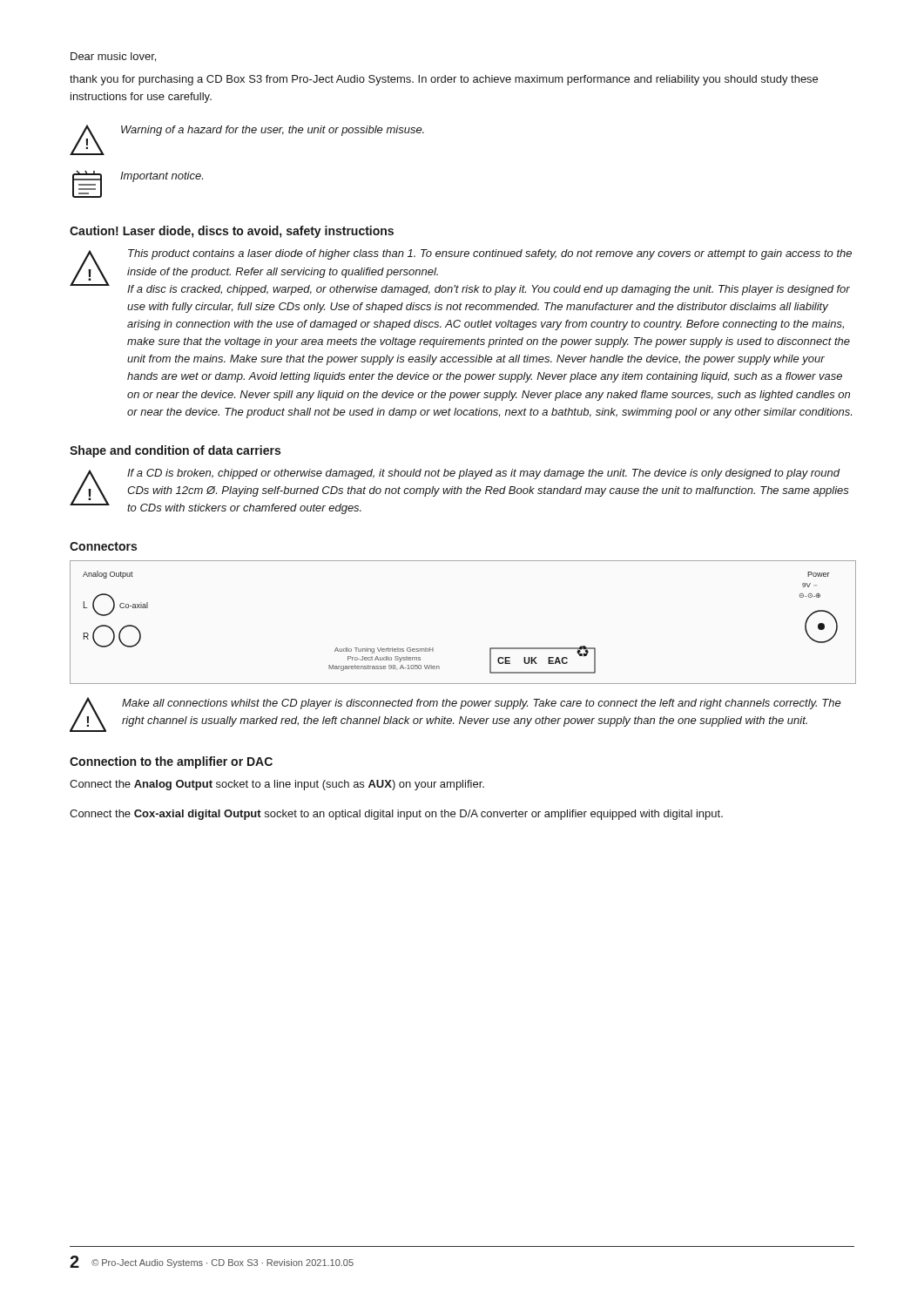Screen dimensions: 1307x924
Task: Select the passage starting "Connect the Analog Output"
Action: (x=277, y=784)
